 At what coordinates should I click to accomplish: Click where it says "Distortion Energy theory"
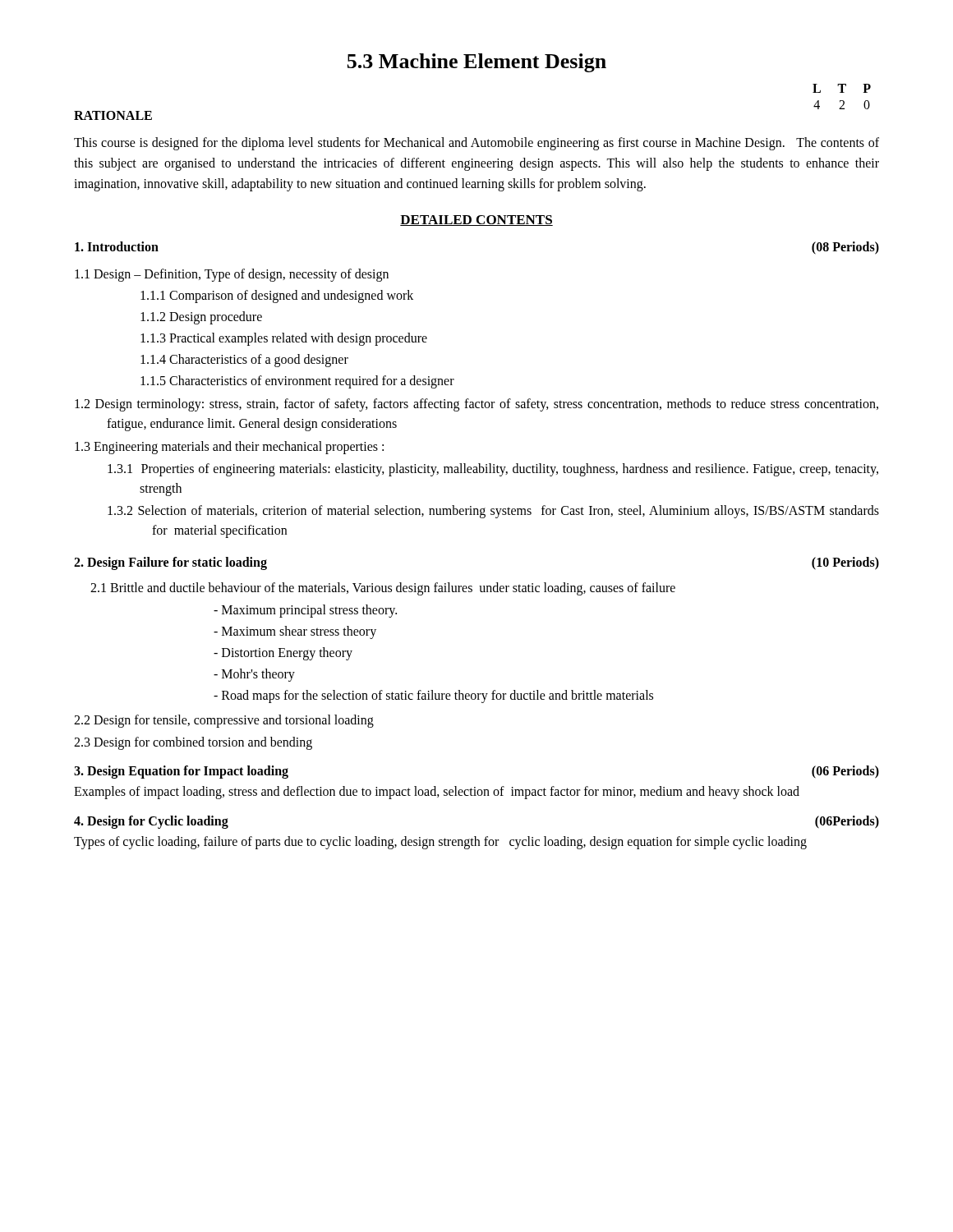point(283,653)
